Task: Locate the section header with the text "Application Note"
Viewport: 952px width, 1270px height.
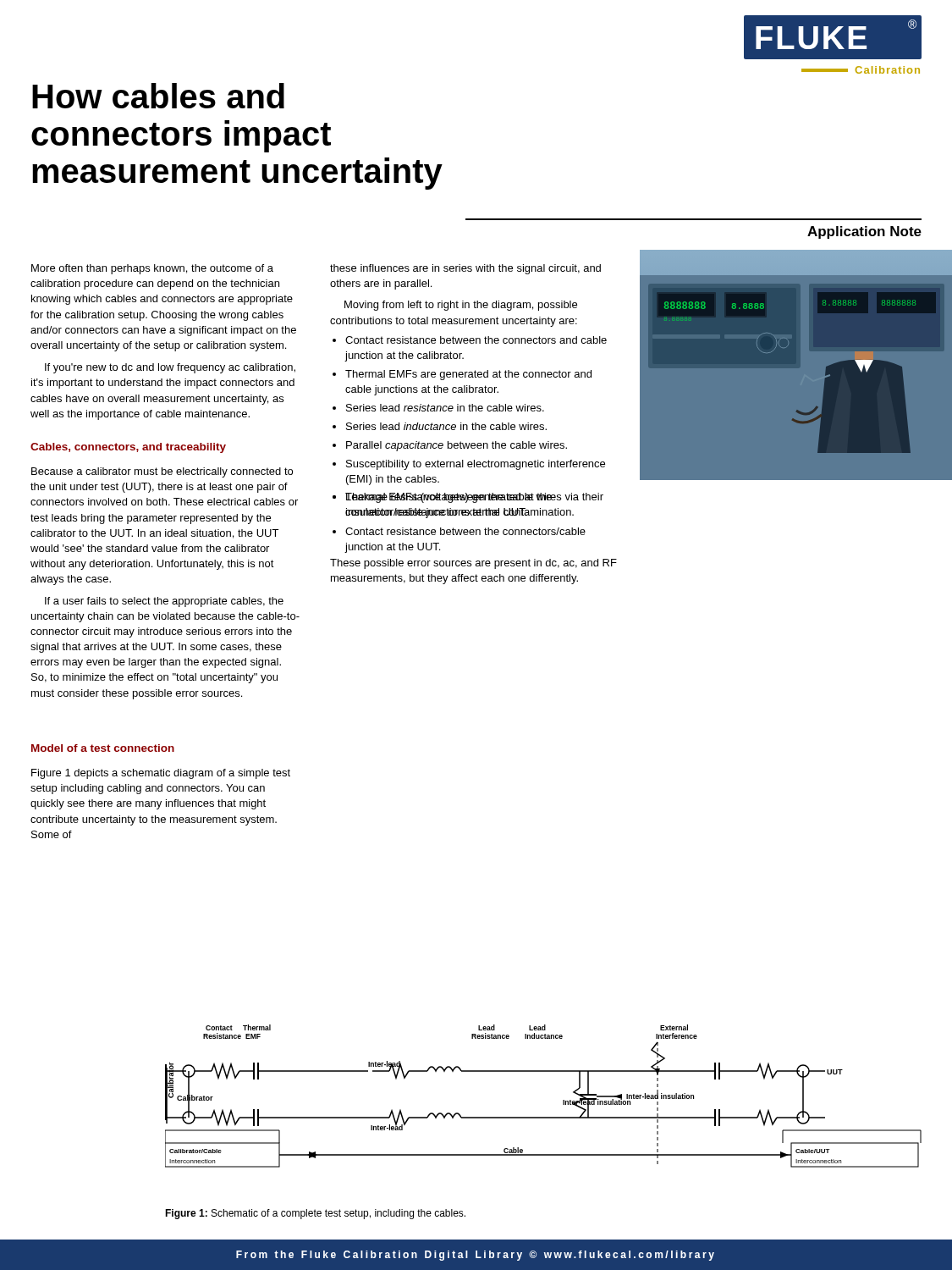Action: click(x=864, y=232)
